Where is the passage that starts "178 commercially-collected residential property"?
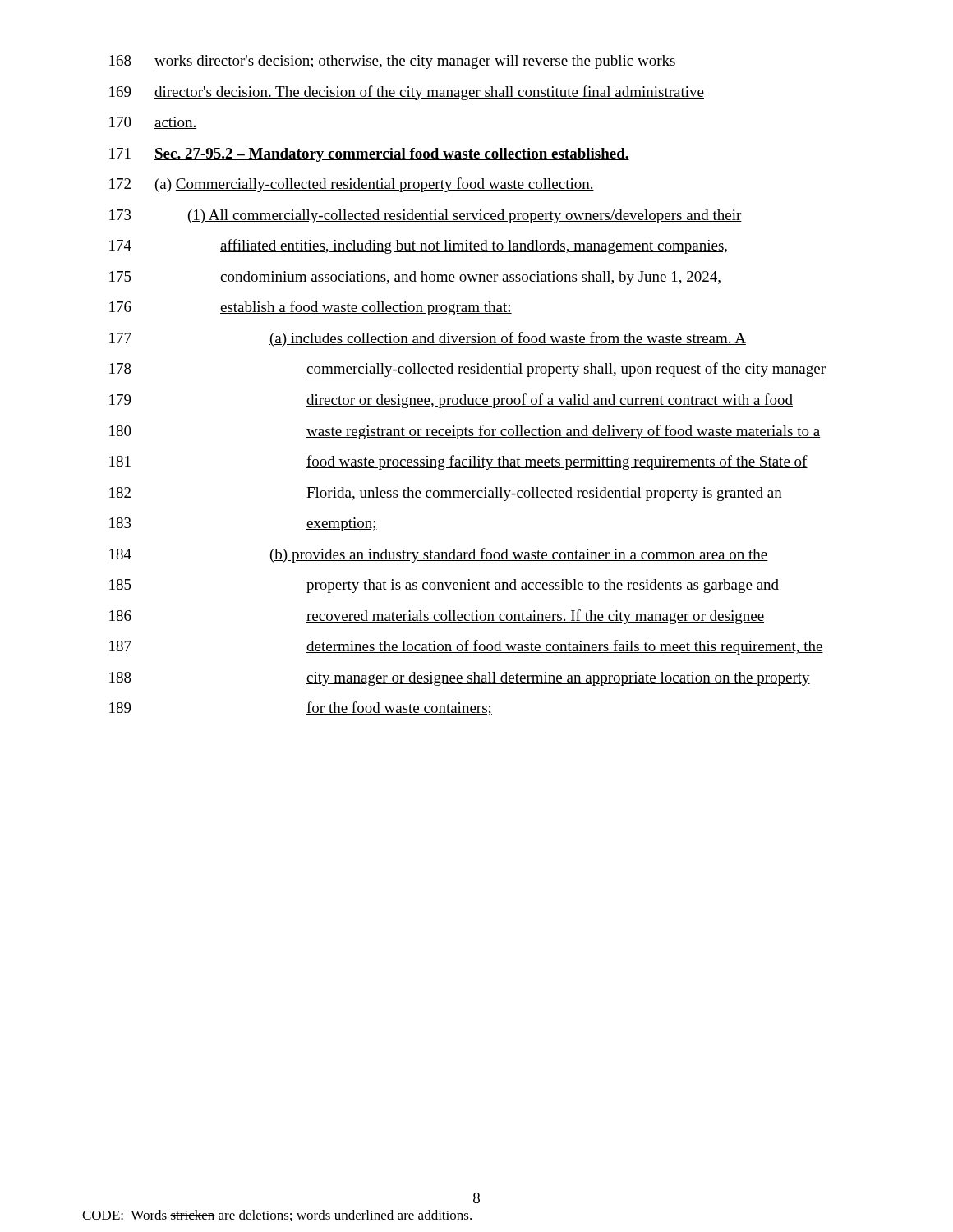Image resolution: width=953 pixels, height=1232 pixels. point(485,369)
